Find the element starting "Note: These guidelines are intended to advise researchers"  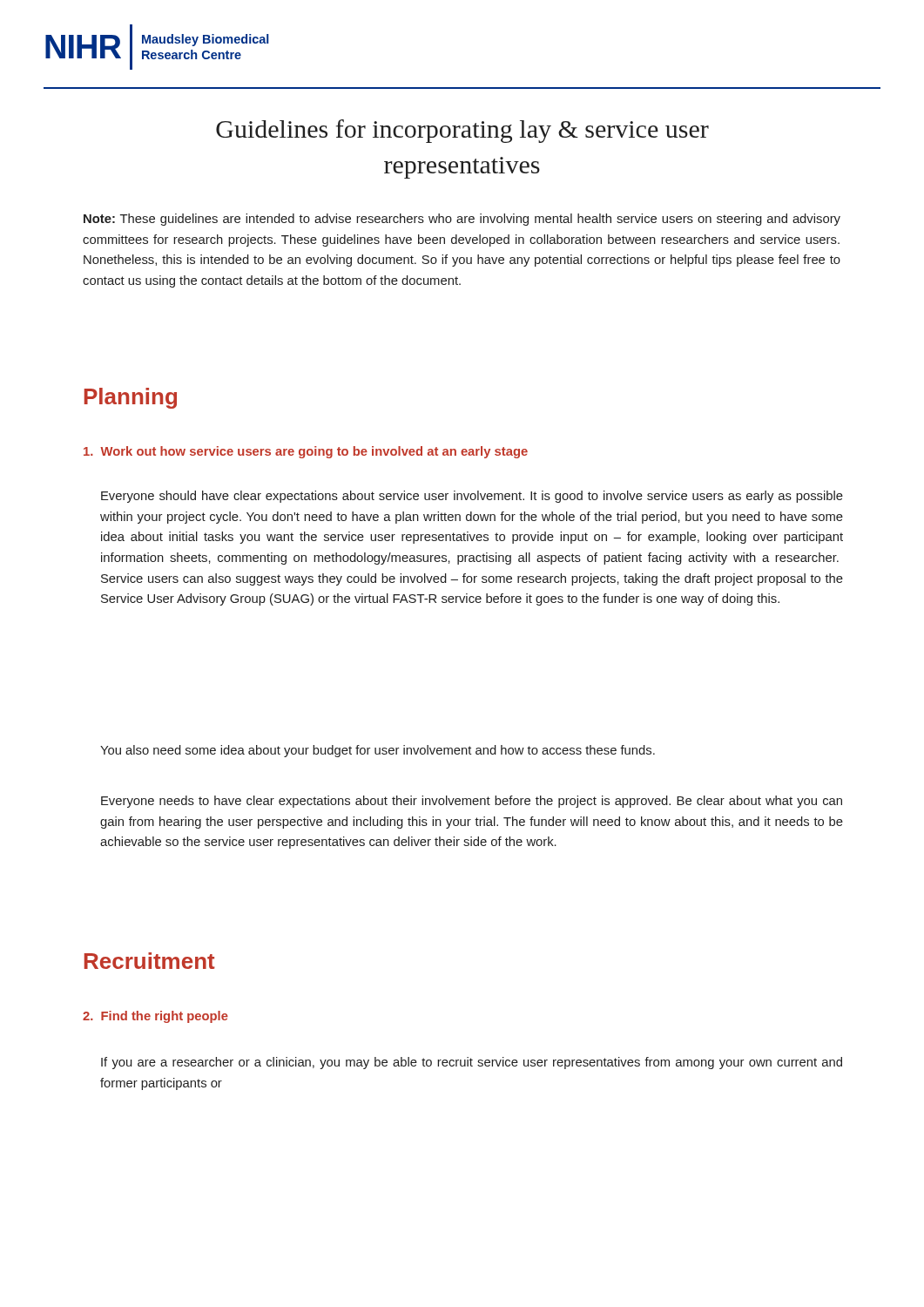(x=462, y=250)
